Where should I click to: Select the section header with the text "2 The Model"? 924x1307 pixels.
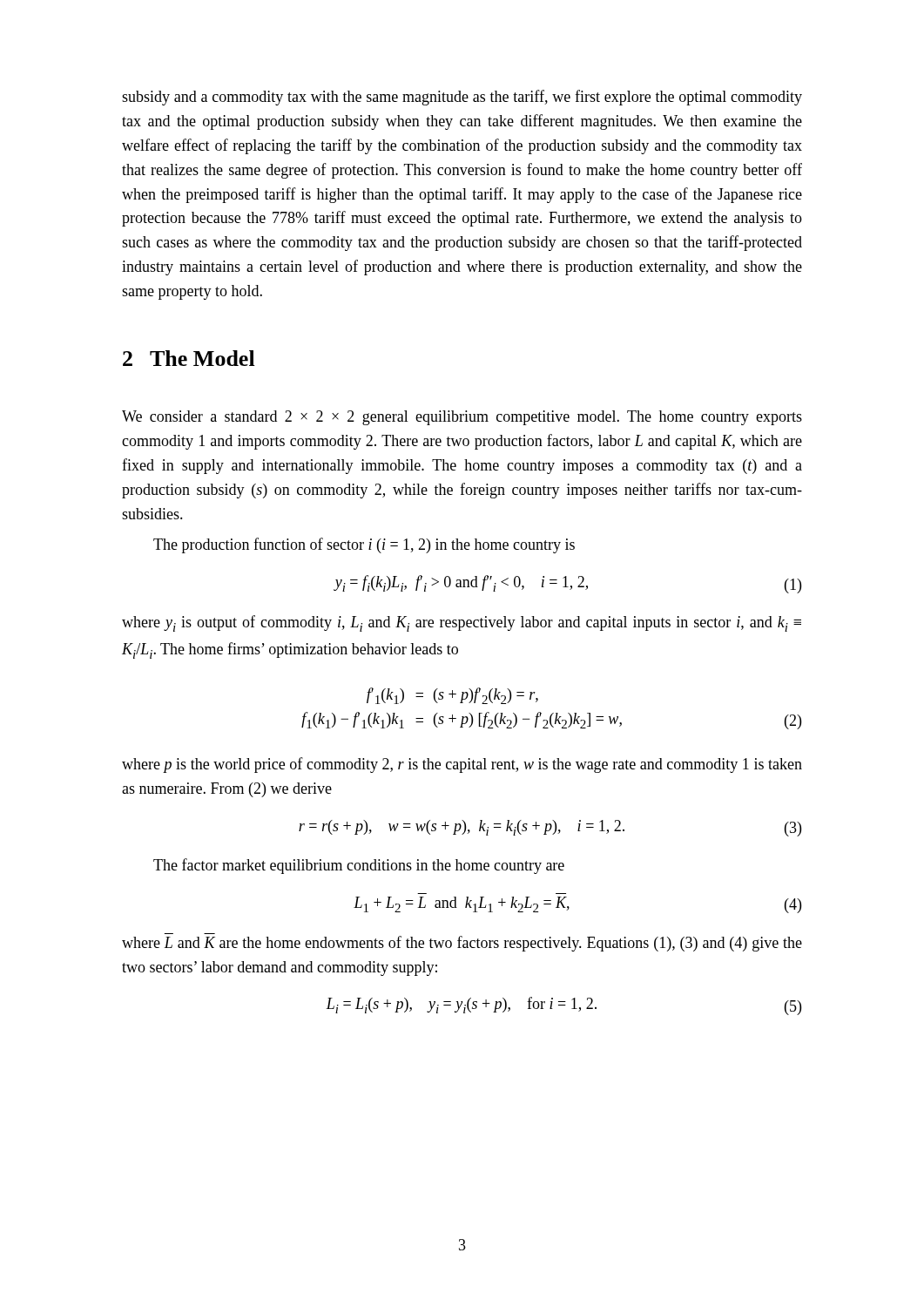[x=188, y=359]
